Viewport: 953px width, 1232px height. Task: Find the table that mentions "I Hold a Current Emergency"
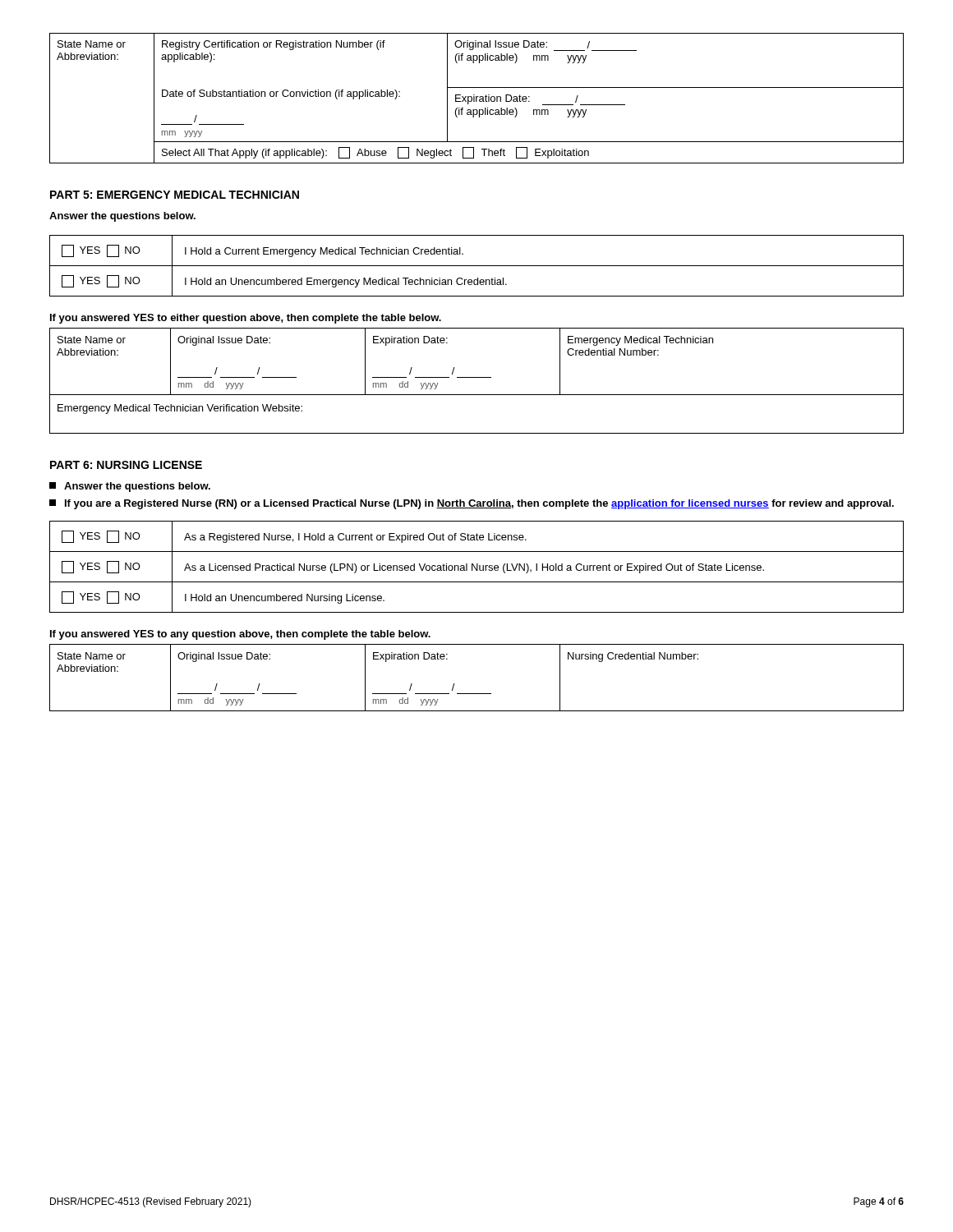click(x=476, y=266)
